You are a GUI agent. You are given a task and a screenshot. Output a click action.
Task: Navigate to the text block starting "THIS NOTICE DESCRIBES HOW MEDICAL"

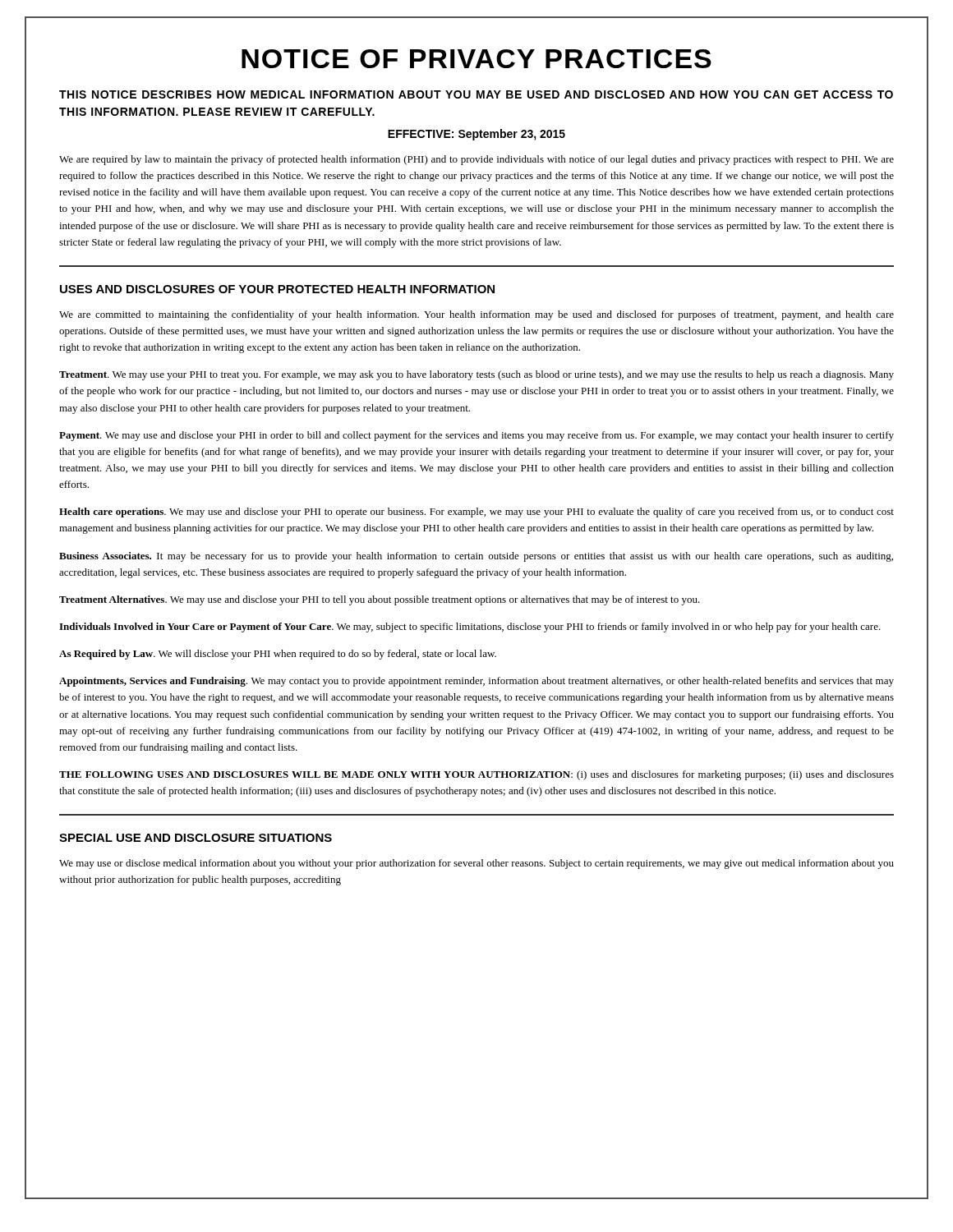tap(476, 103)
